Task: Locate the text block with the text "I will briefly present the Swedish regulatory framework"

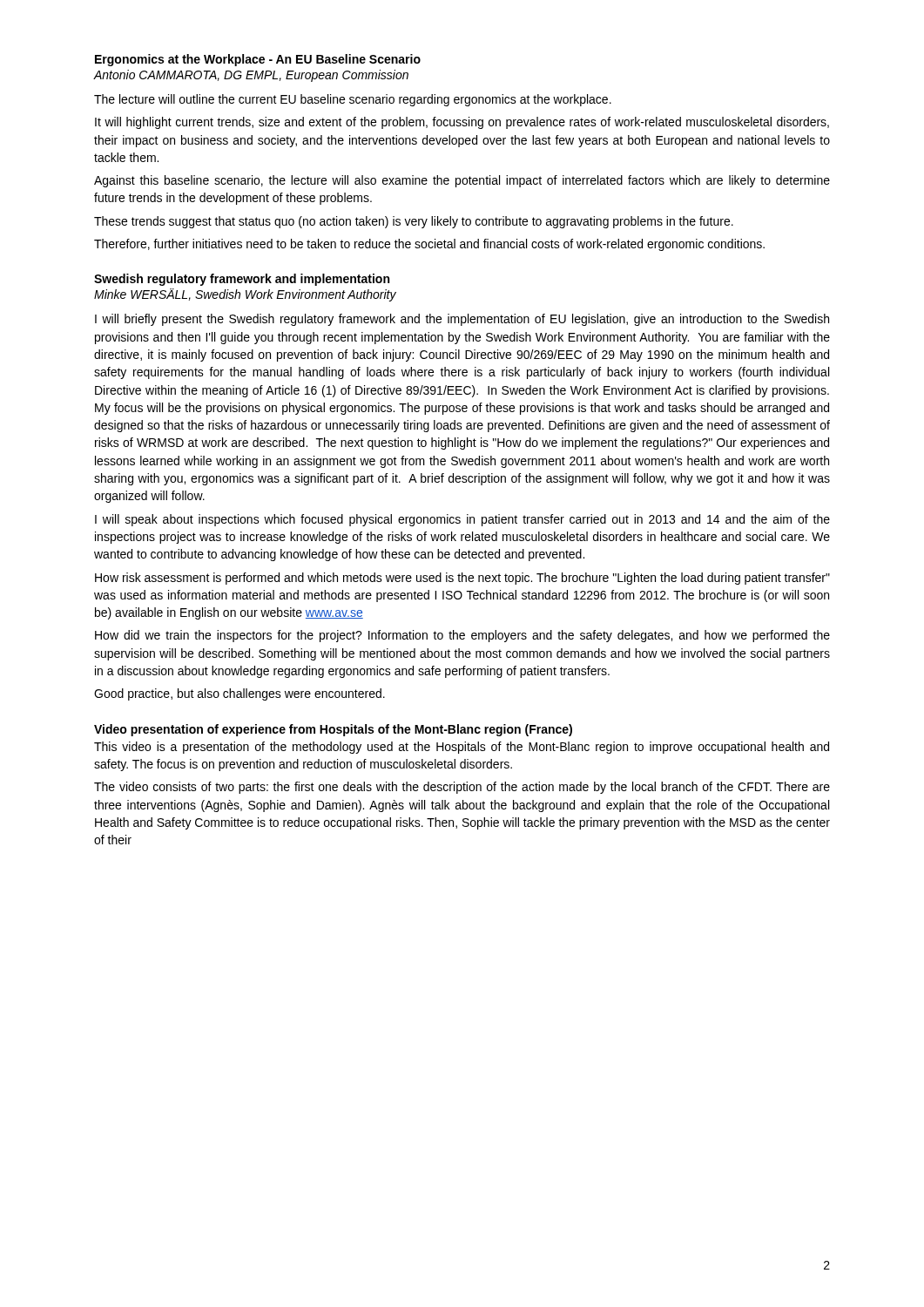Action: pyautogui.click(x=462, y=507)
